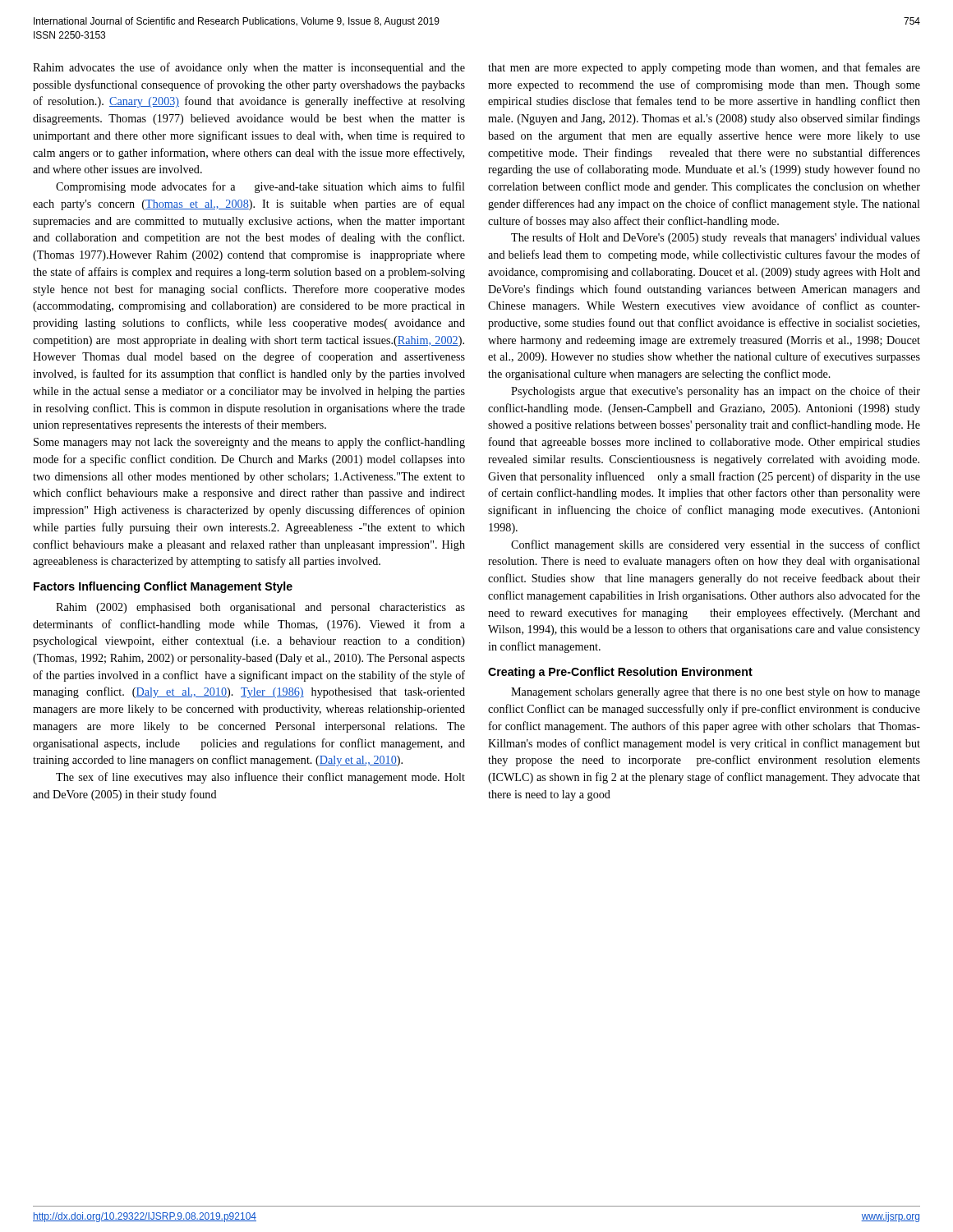The width and height of the screenshot is (953, 1232).
Task: Locate the passage starting "The results of Holt"
Action: pos(704,306)
